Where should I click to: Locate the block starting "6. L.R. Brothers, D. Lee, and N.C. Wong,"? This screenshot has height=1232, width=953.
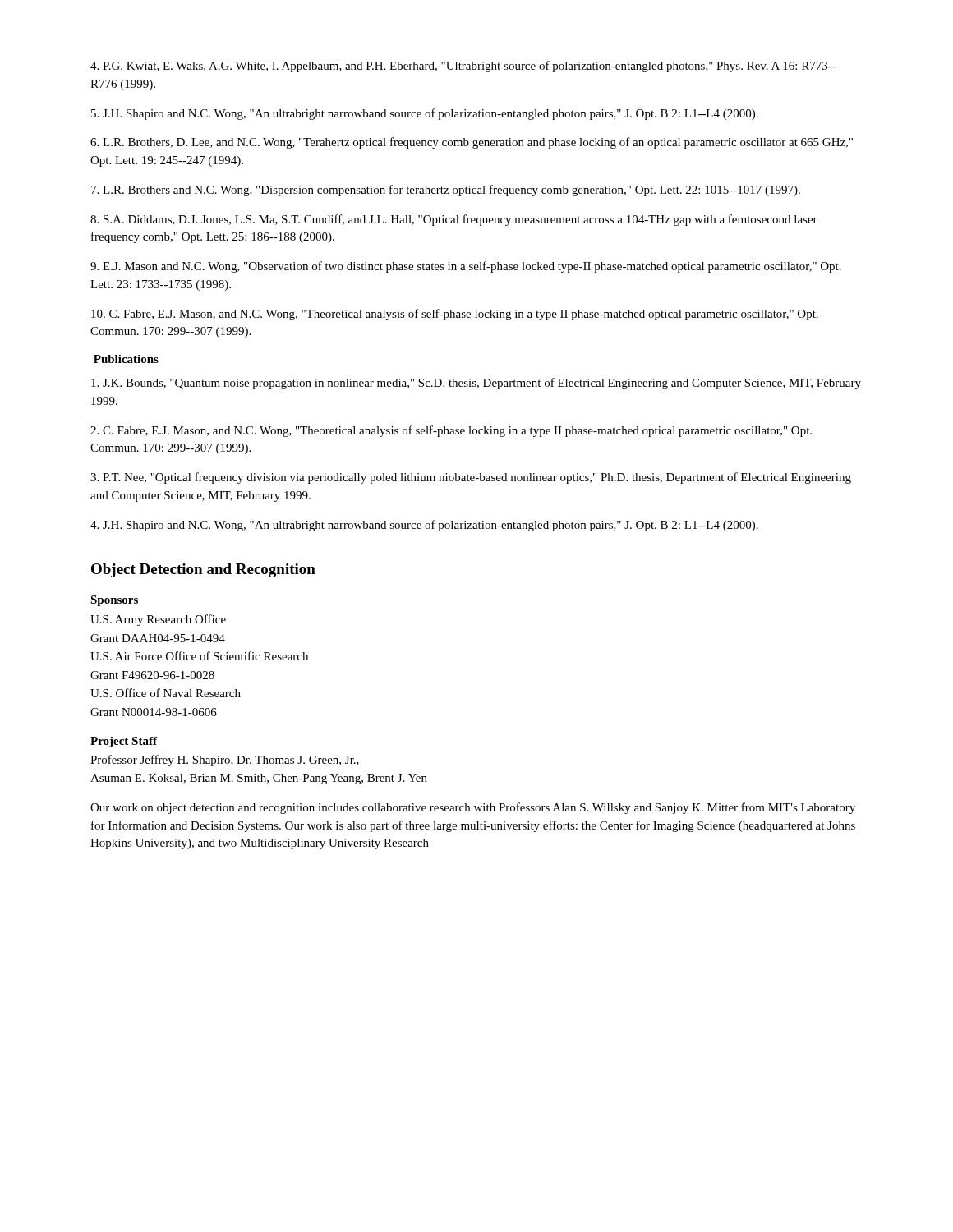[x=472, y=151]
